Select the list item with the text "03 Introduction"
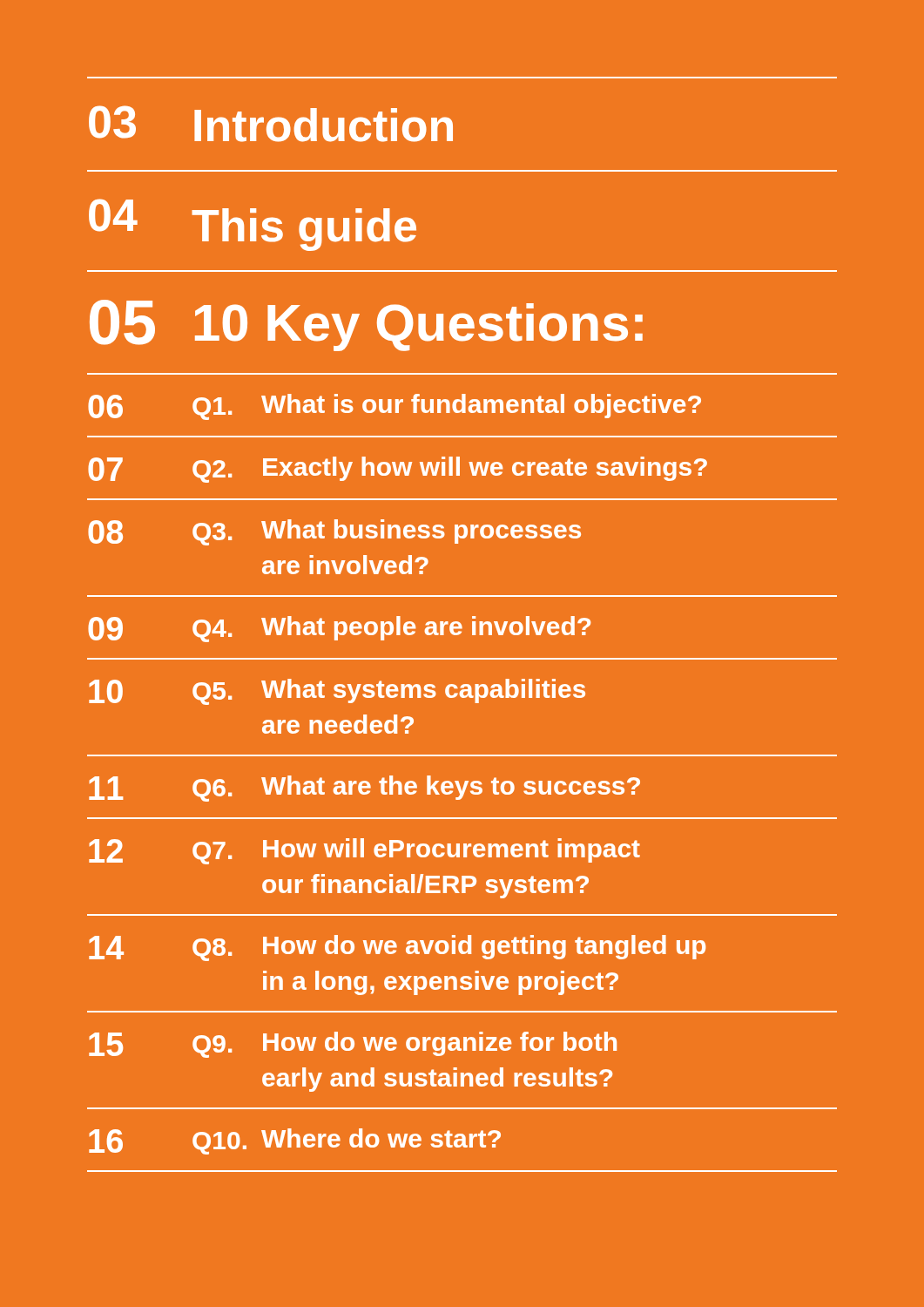 pyautogui.click(x=271, y=124)
